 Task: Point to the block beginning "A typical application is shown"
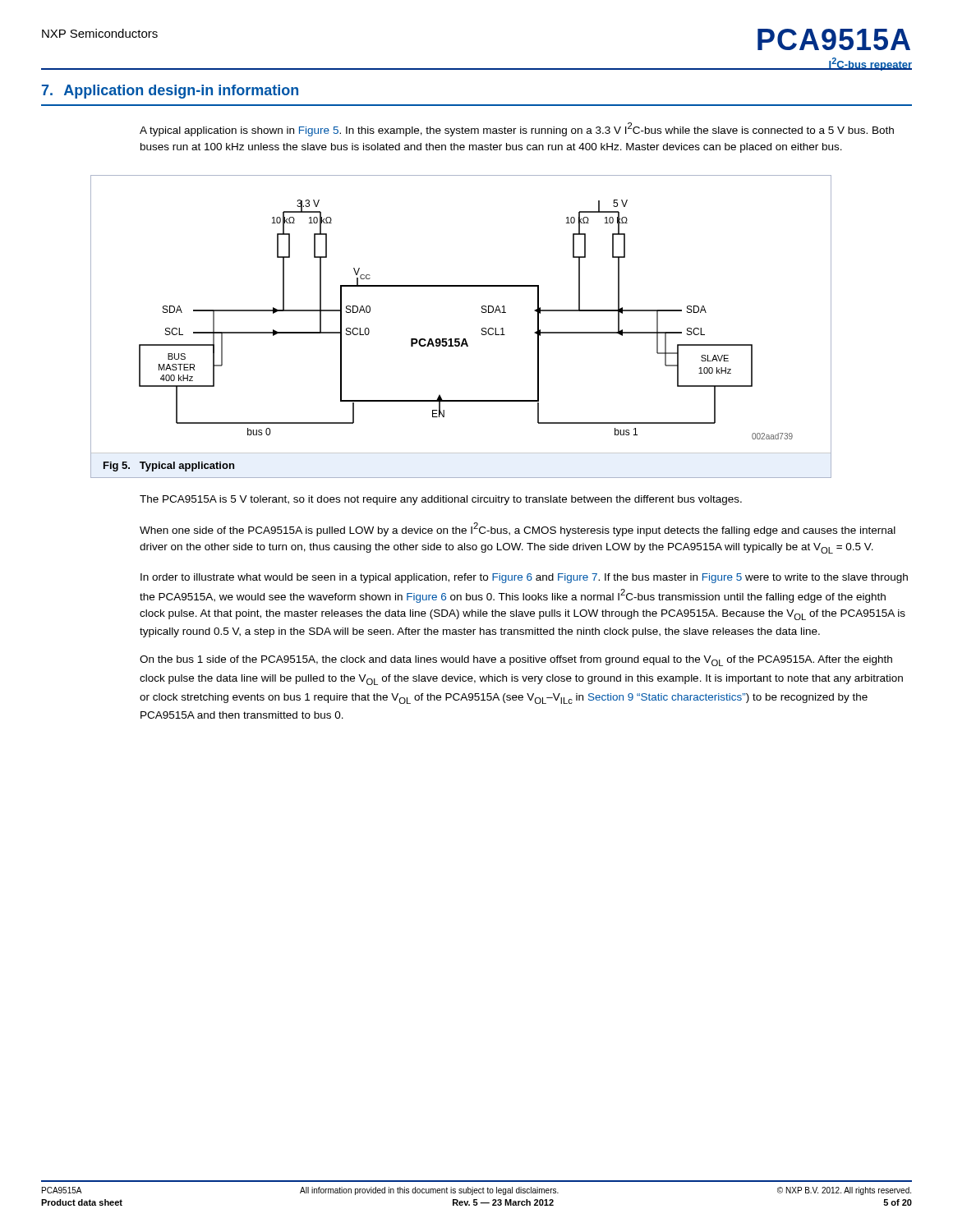[x=517, y=137]
